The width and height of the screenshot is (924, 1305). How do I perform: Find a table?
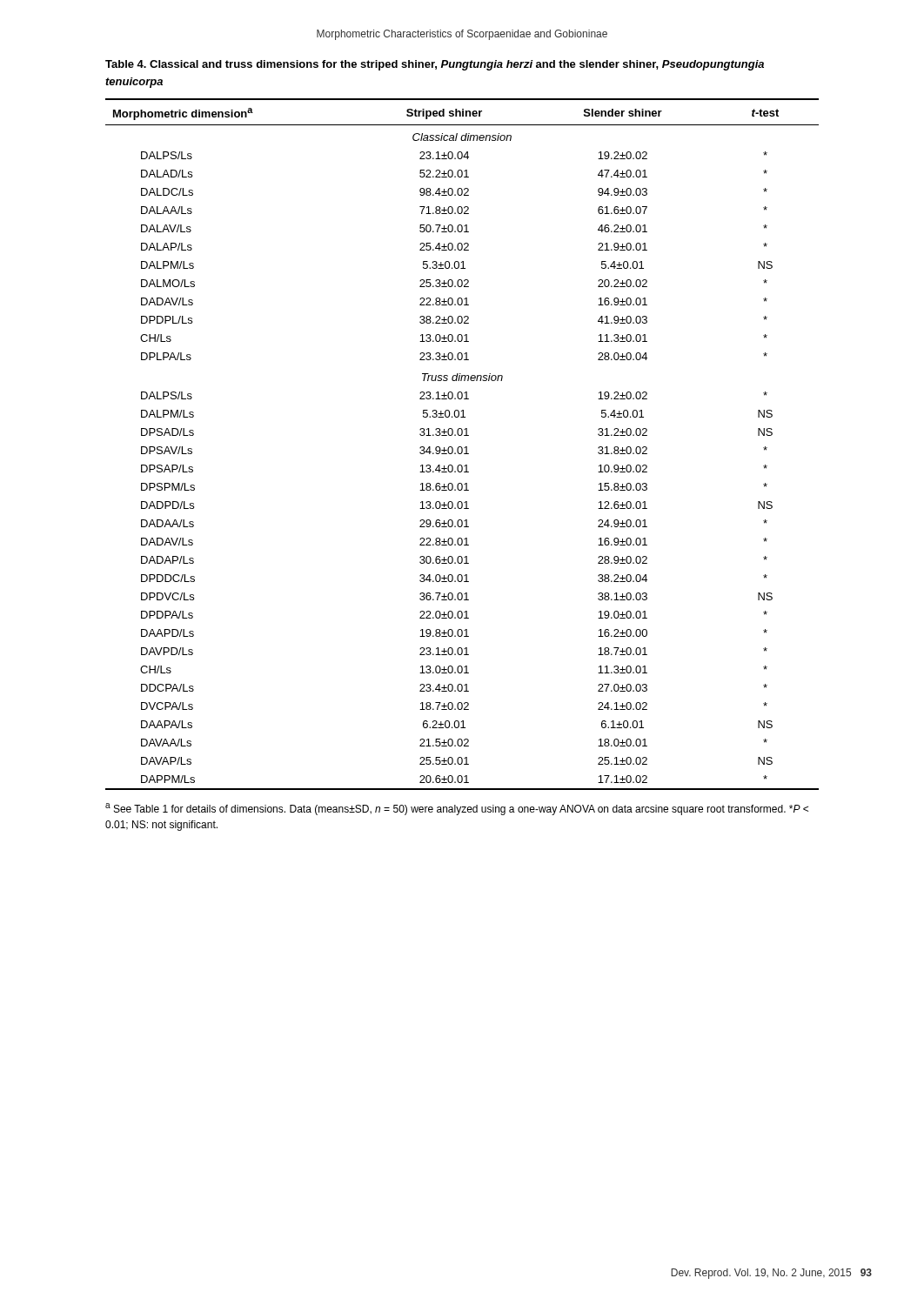click(x=462, y=444)
